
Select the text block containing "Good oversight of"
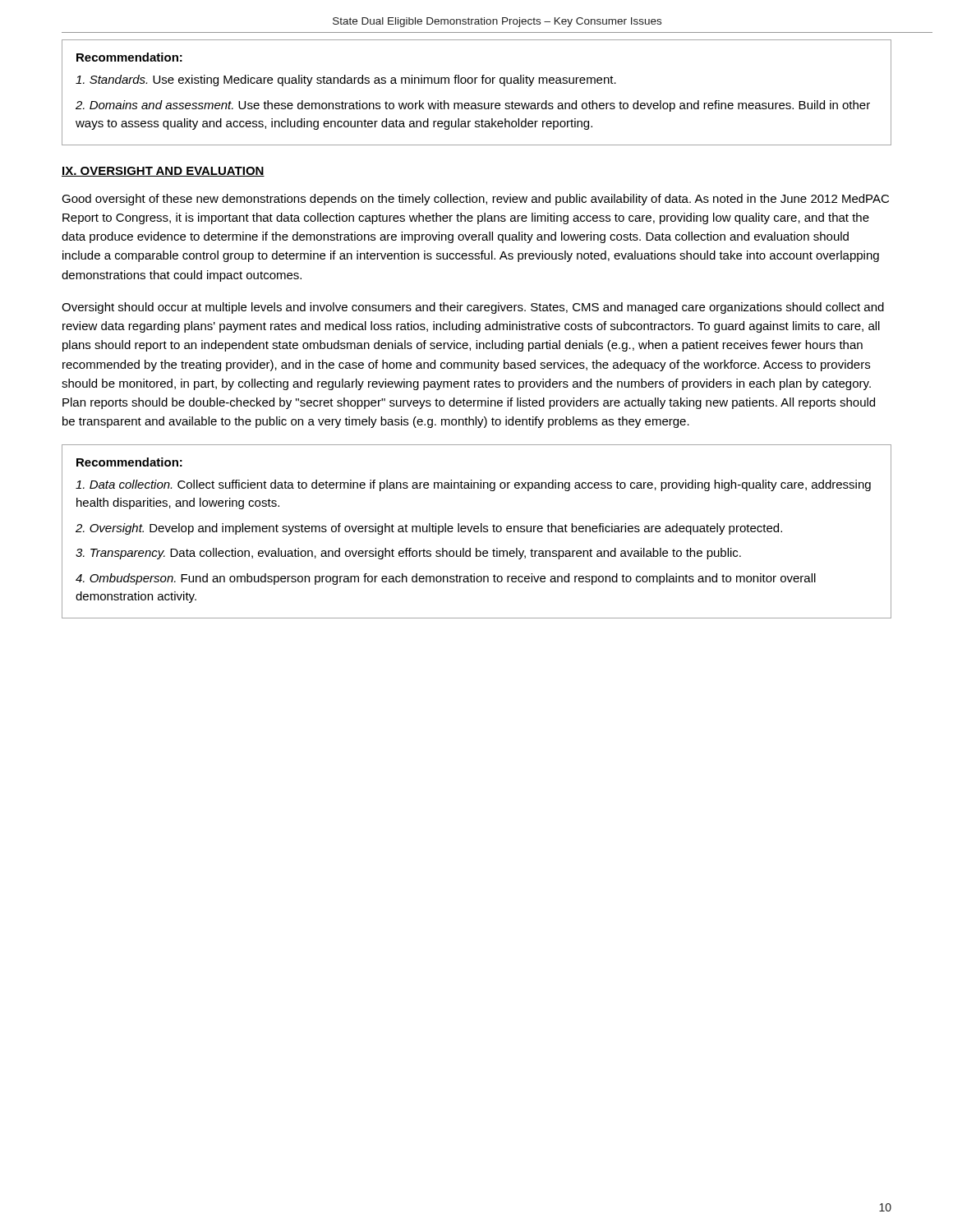point(476,236)
